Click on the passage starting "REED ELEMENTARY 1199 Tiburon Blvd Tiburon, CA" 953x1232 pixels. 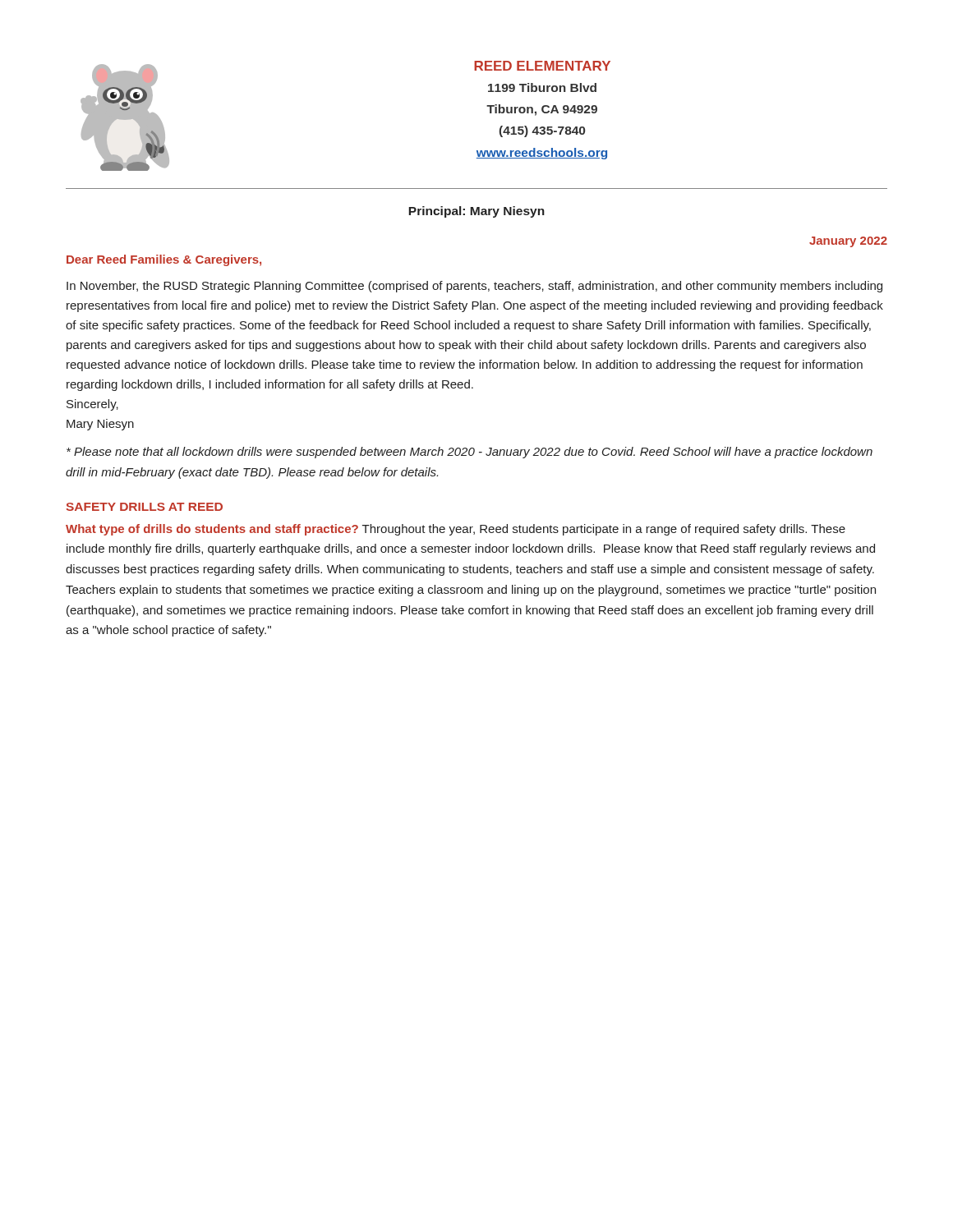tap(542, 110)
